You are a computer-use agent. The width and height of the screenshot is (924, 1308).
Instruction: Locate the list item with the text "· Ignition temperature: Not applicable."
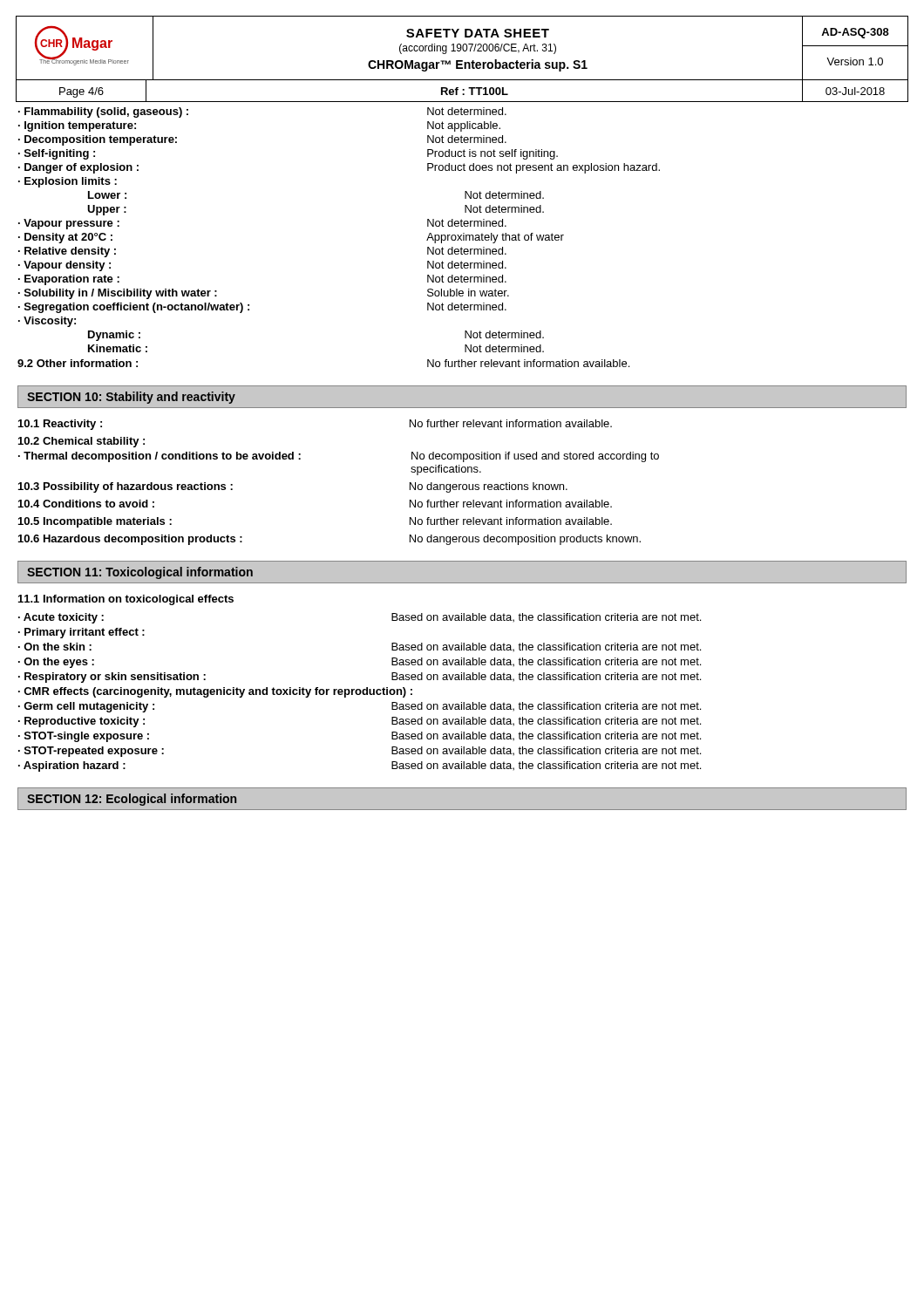(462, 125)
